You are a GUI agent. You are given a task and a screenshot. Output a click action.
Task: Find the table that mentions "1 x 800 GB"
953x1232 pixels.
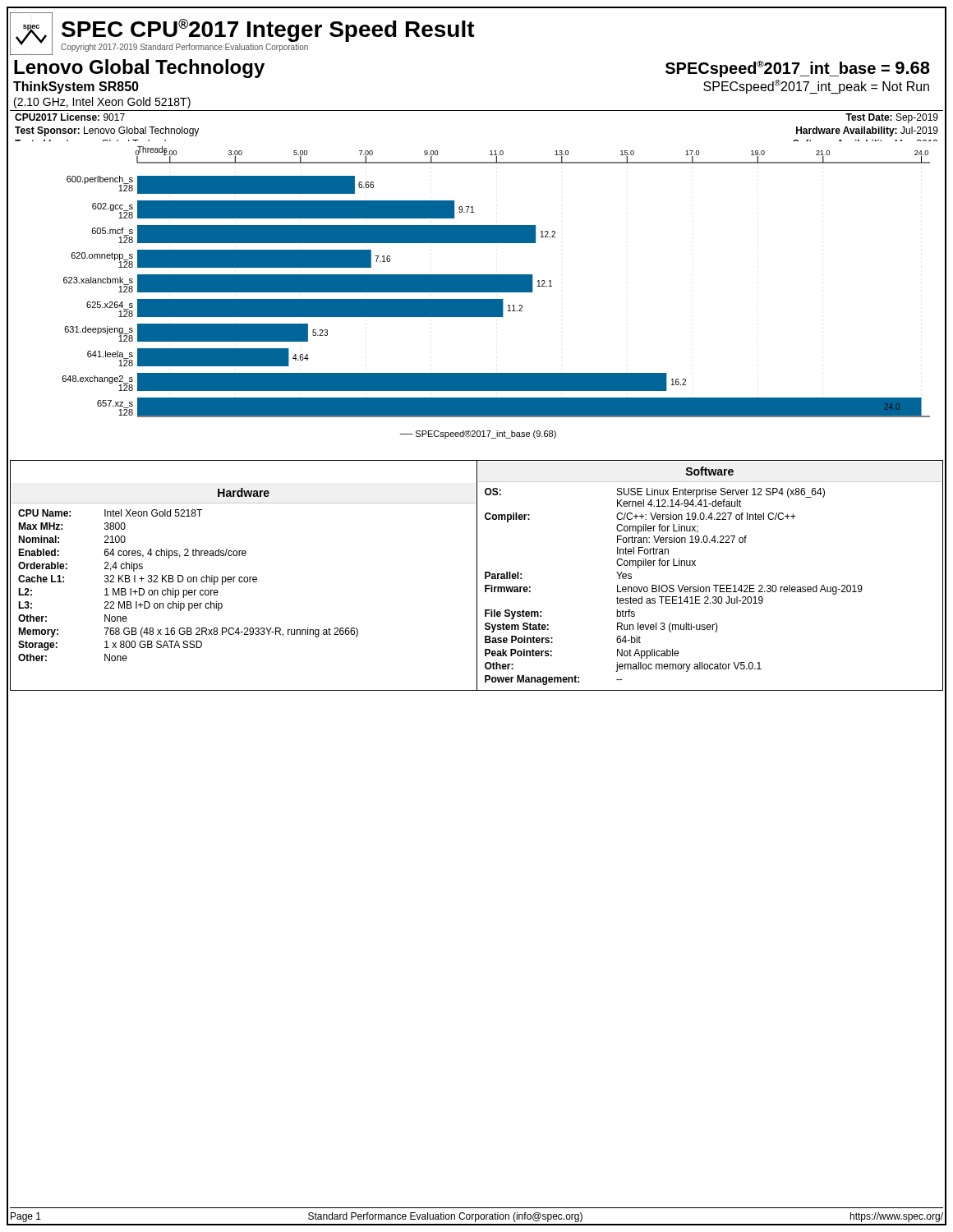coord(243,586)
